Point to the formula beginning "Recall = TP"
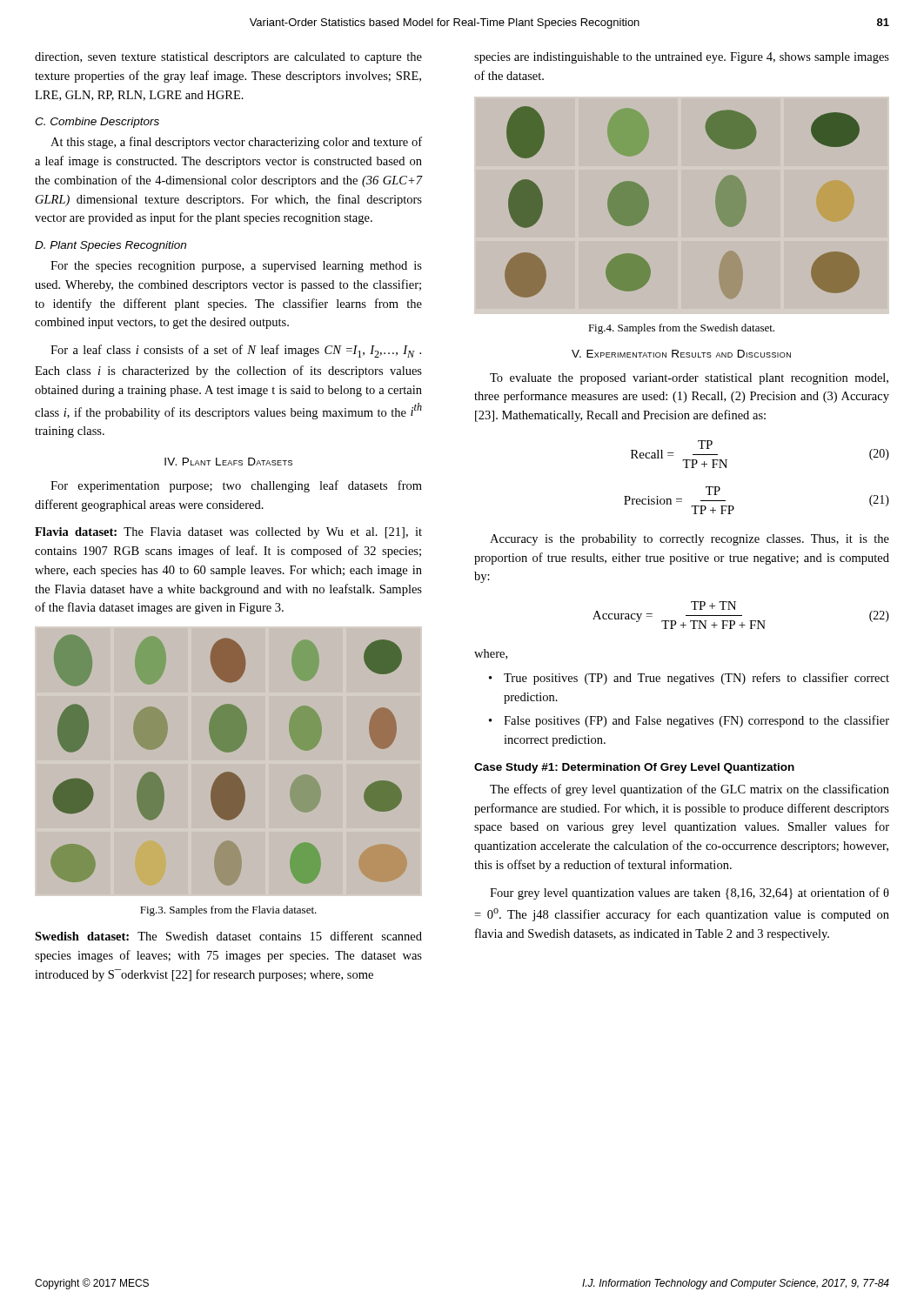The image size is (924, 1305). [704, 455]
